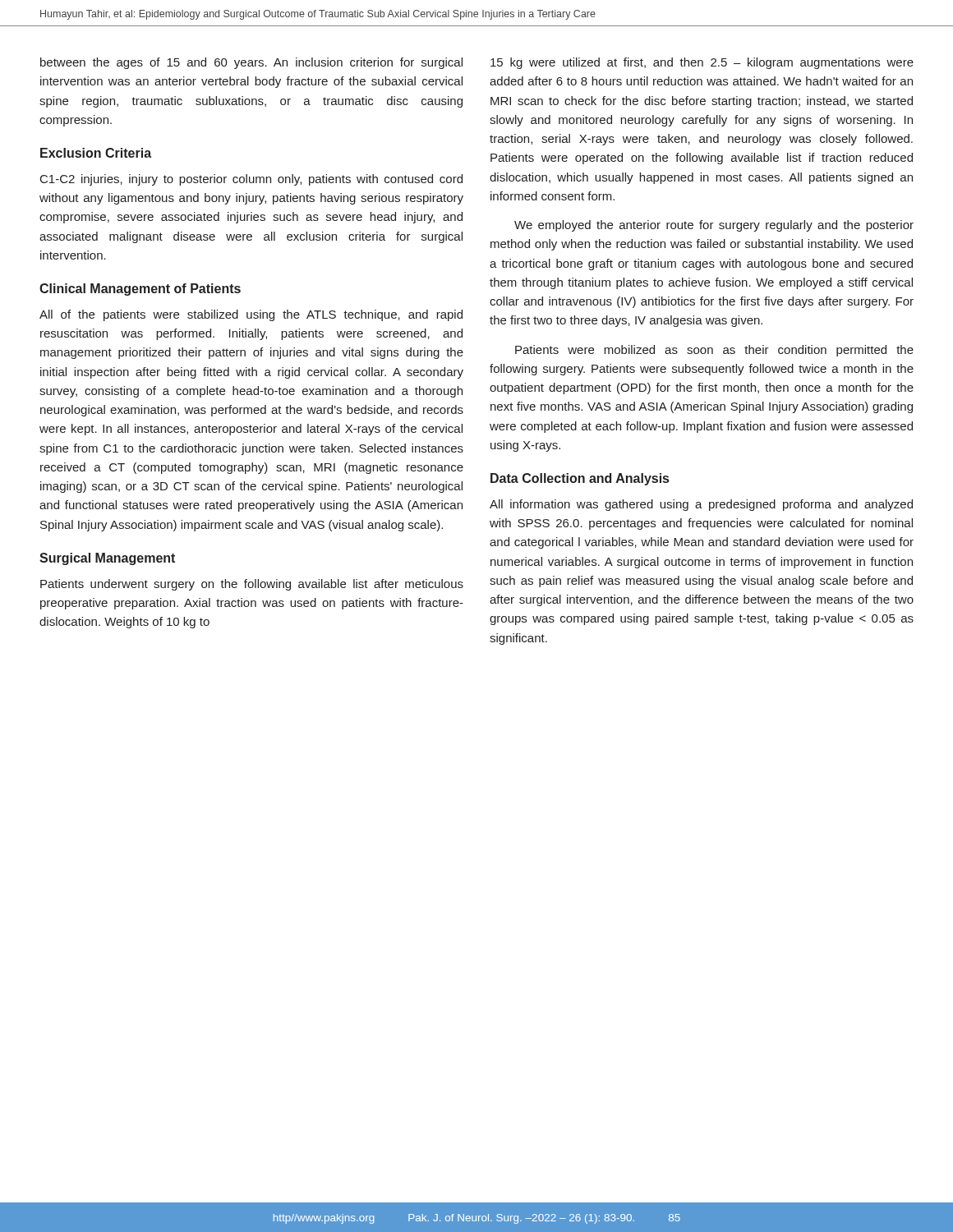Point to the region starting "Data Collection and Analysis"
The image size is (953, 1232).
(x=580, y=478)
